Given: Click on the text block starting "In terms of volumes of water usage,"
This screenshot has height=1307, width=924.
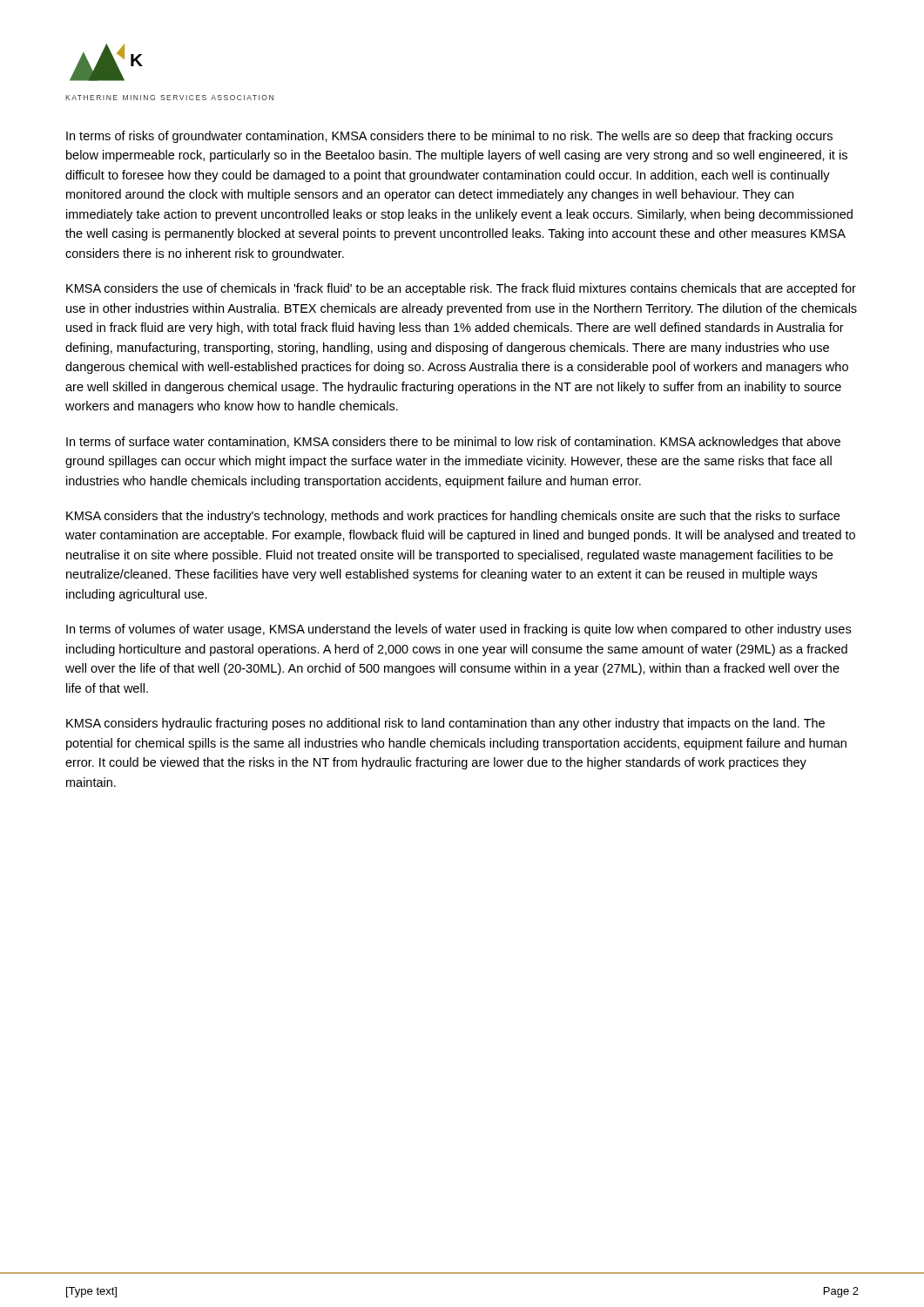Looking at the screenshot, I should [458, 659].
